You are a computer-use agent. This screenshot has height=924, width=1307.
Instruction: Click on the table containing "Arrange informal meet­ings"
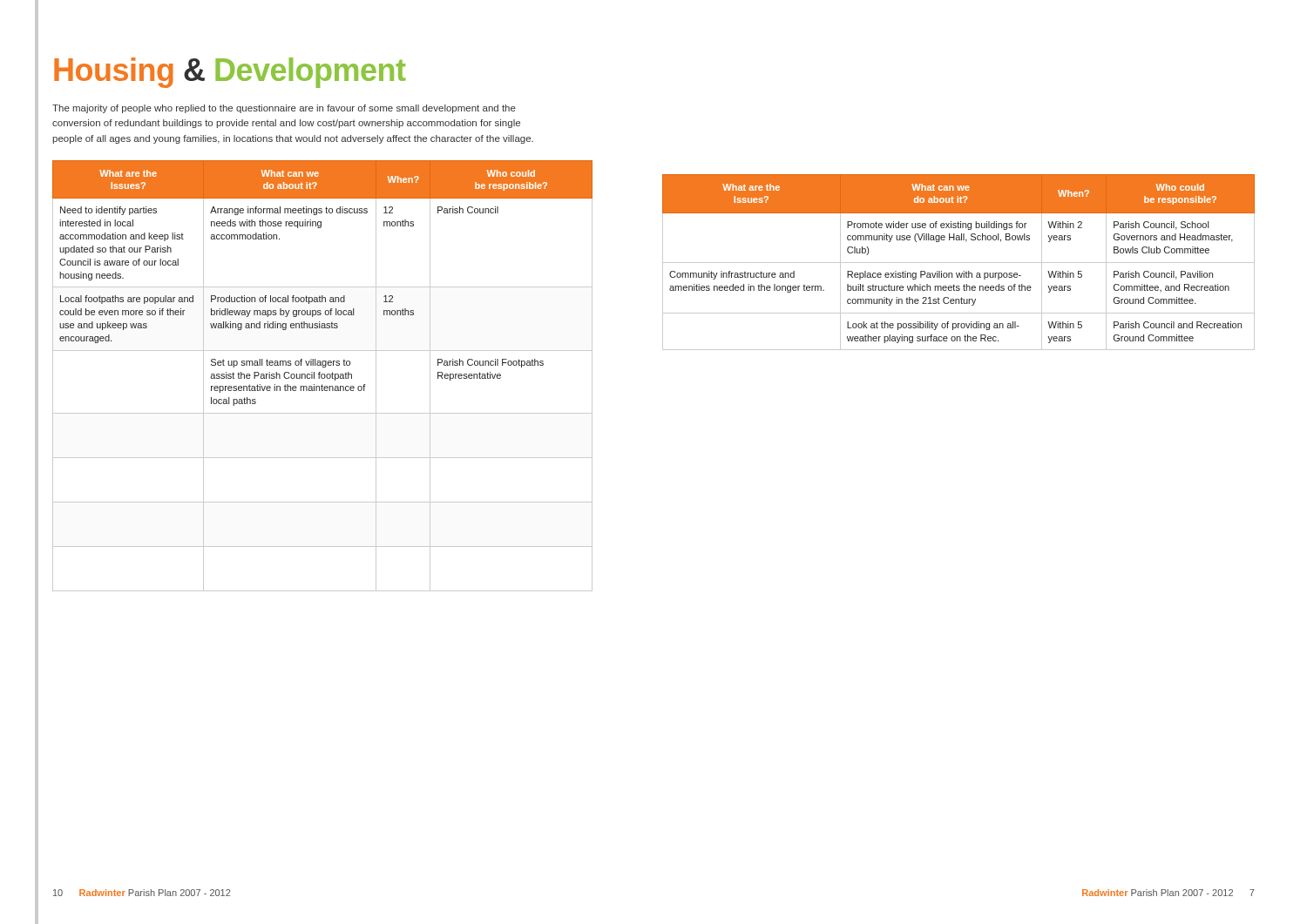pyautogui.click(x=322, y=376)
